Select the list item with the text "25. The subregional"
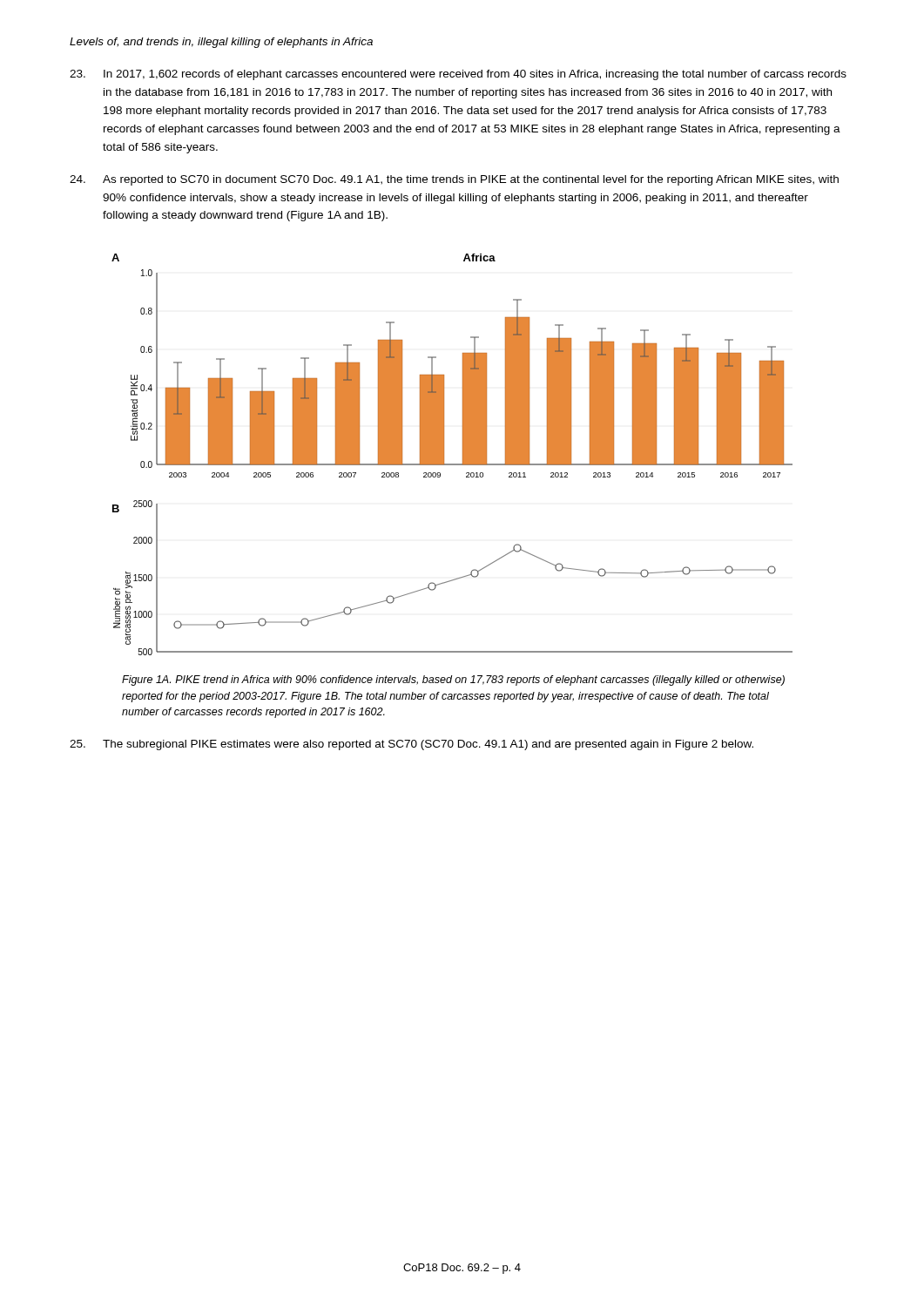Image resolution: width=924 pixels, height=1307 pixels. click(x=462, y=744)
